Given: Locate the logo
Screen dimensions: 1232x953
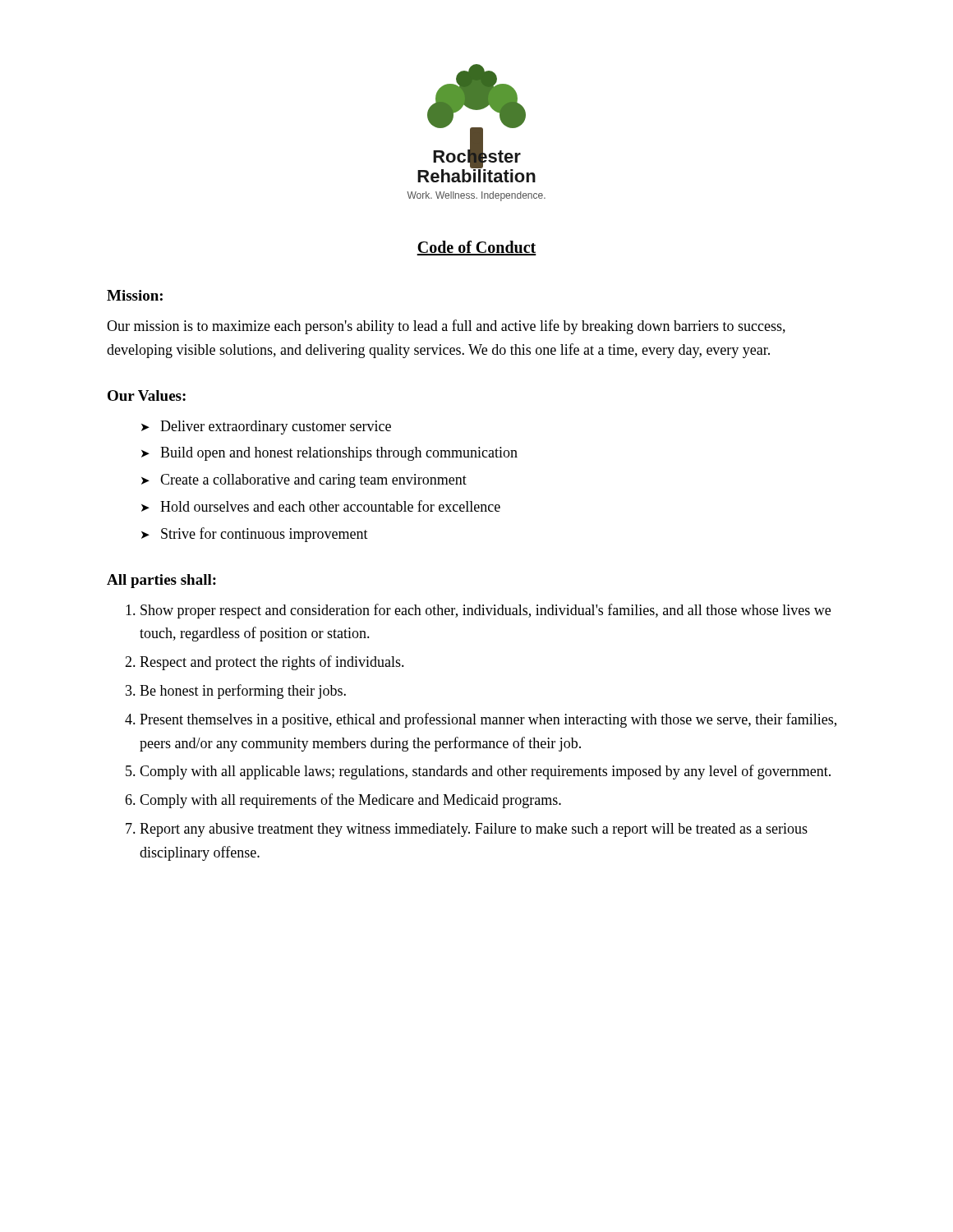Looking at the screenshot, I should point(476,127).
